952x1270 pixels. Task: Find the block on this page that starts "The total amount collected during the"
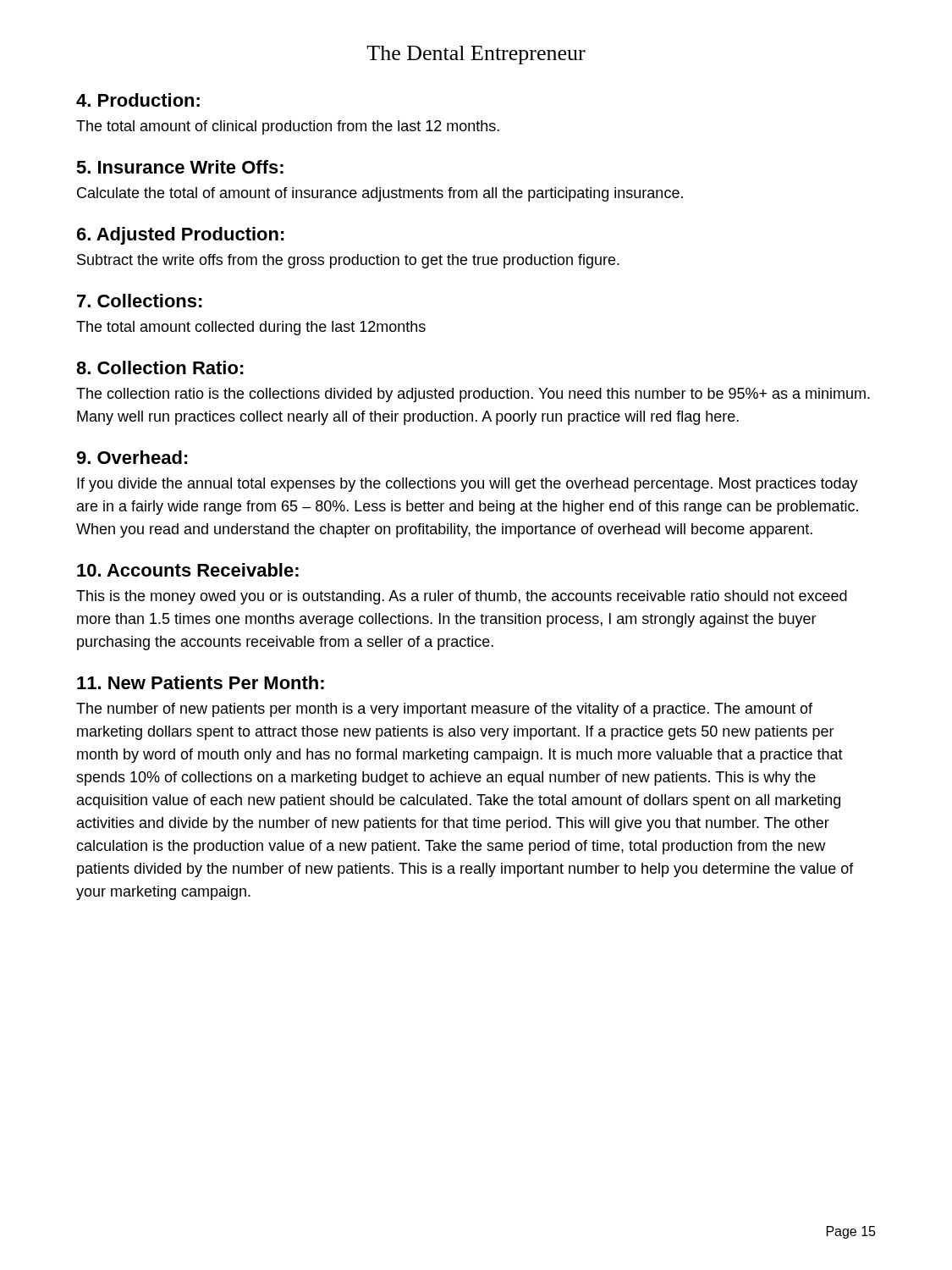(x=251, y=327)
